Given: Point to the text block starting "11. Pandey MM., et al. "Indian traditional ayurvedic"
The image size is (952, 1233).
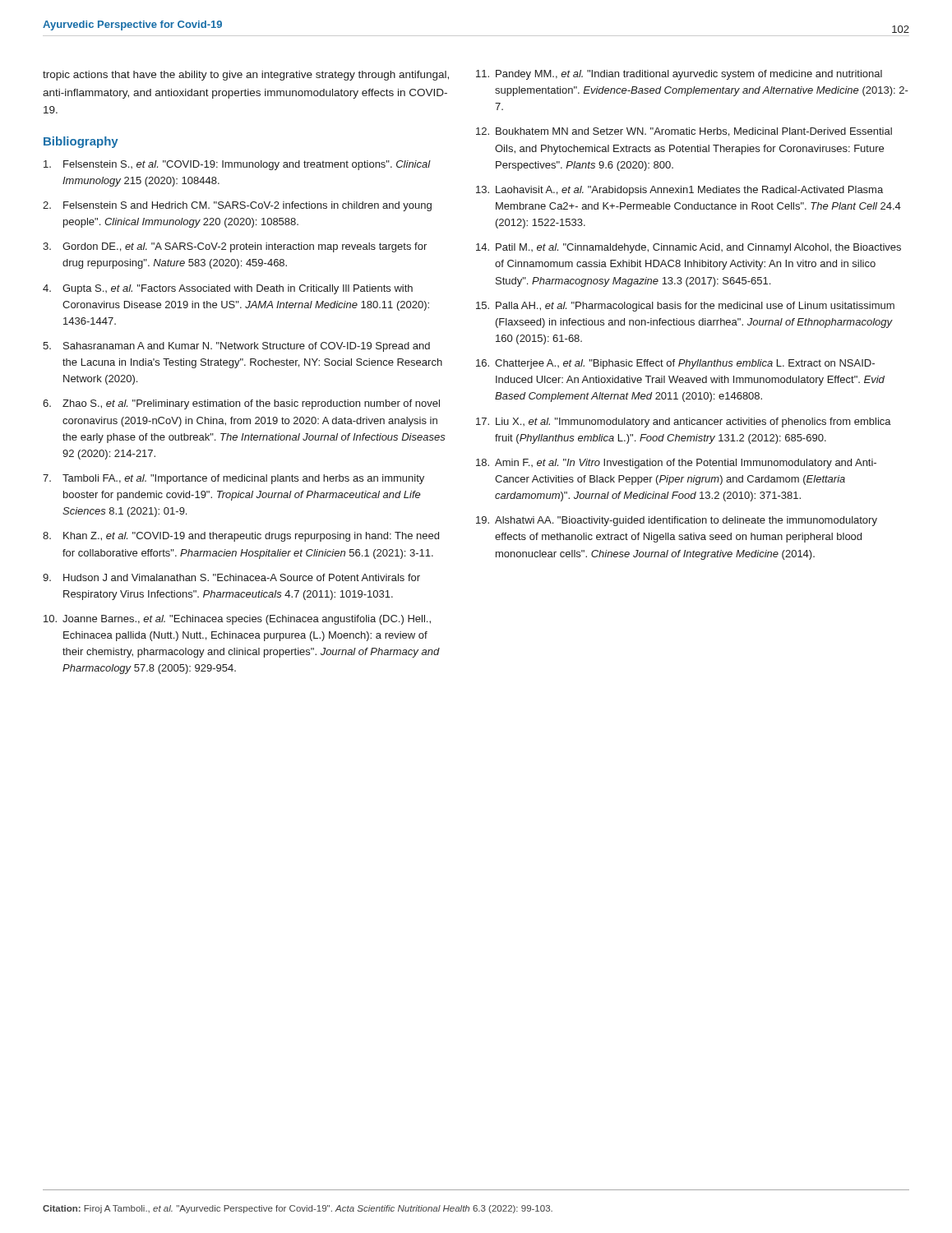Looking at the screenshot, I should (x=692, y=91).
